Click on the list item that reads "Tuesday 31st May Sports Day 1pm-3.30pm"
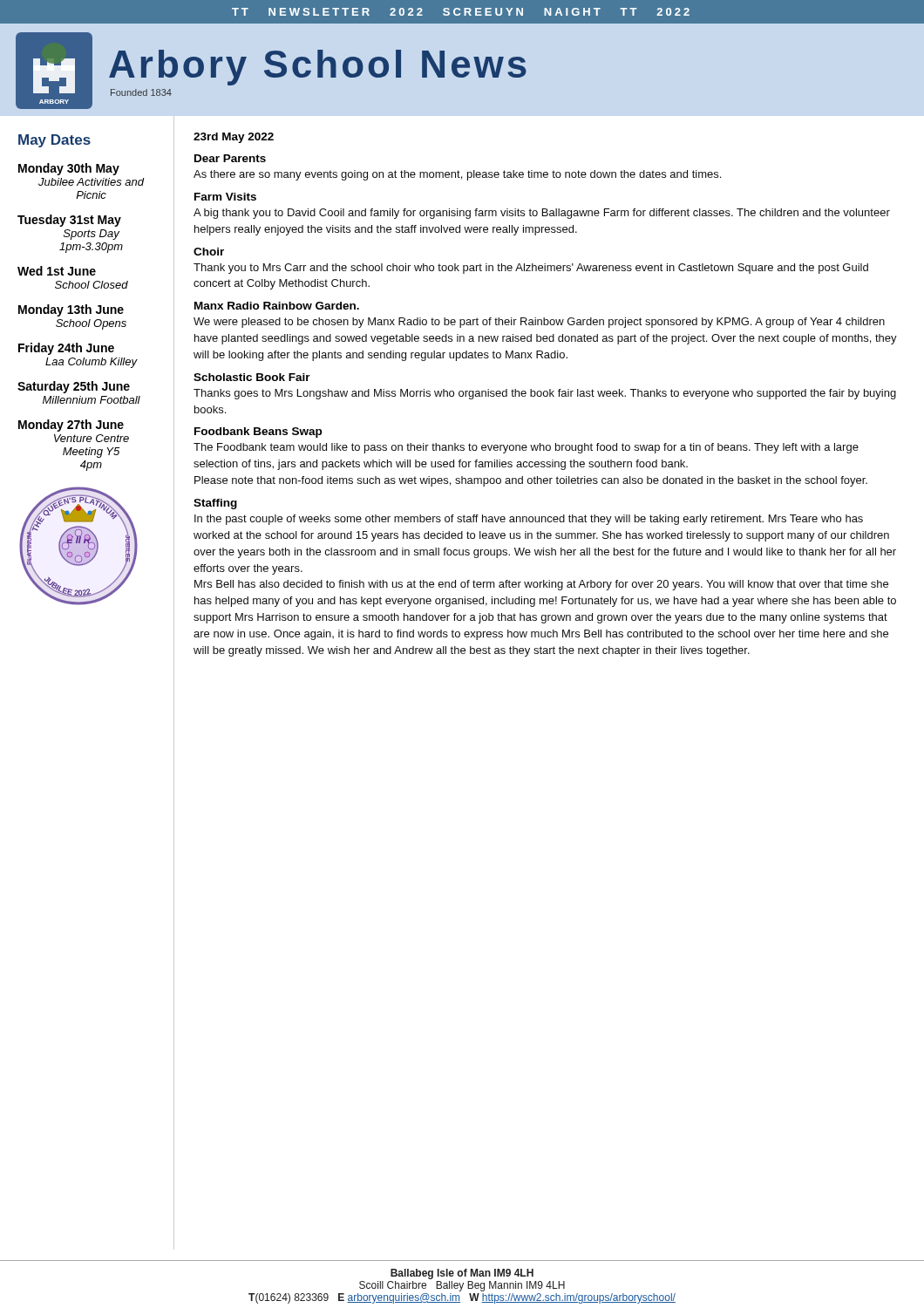This screenshot has width=924, height=1308. pos(91,233)
